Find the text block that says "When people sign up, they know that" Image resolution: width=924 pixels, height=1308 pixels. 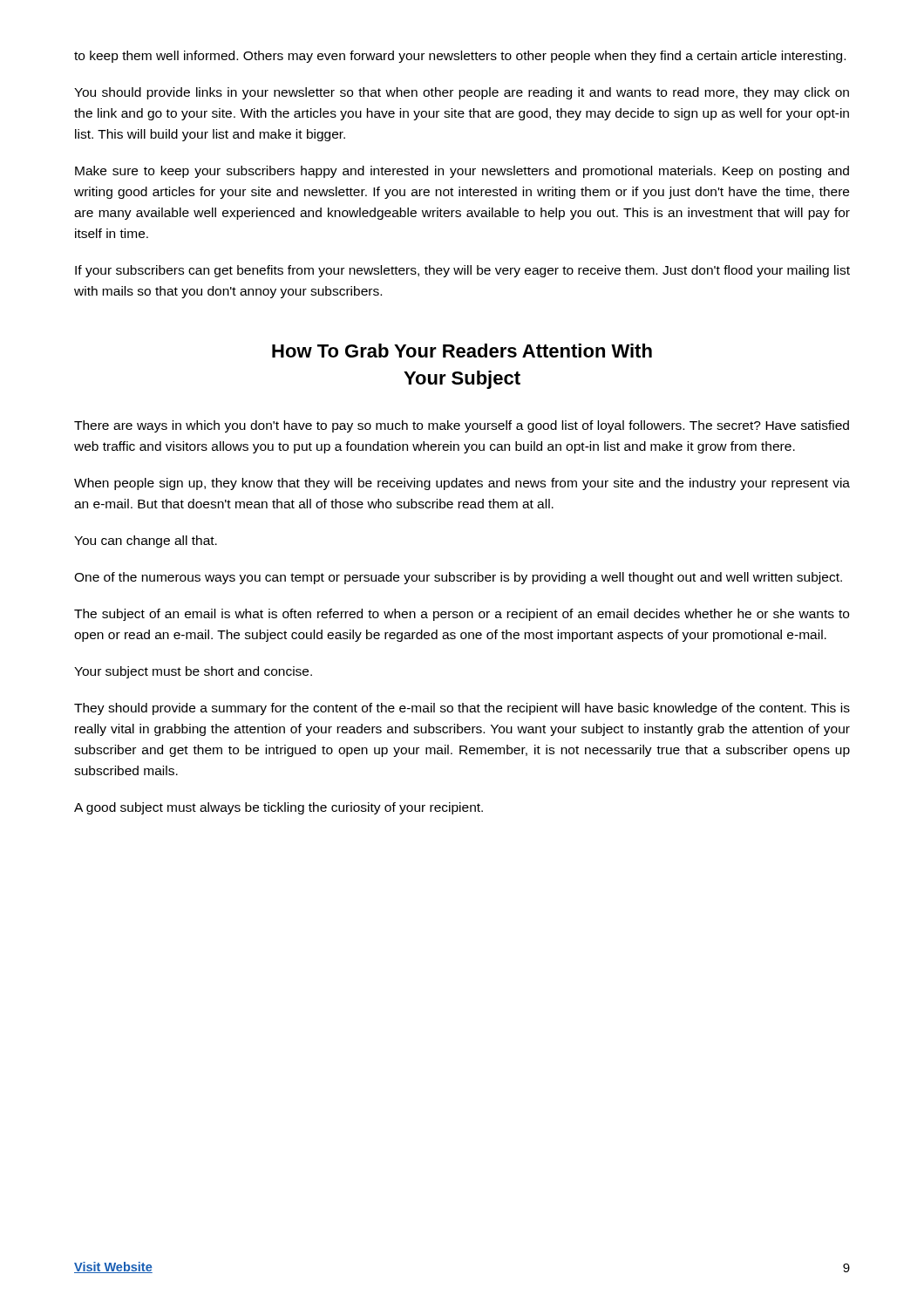click(462, 493)
